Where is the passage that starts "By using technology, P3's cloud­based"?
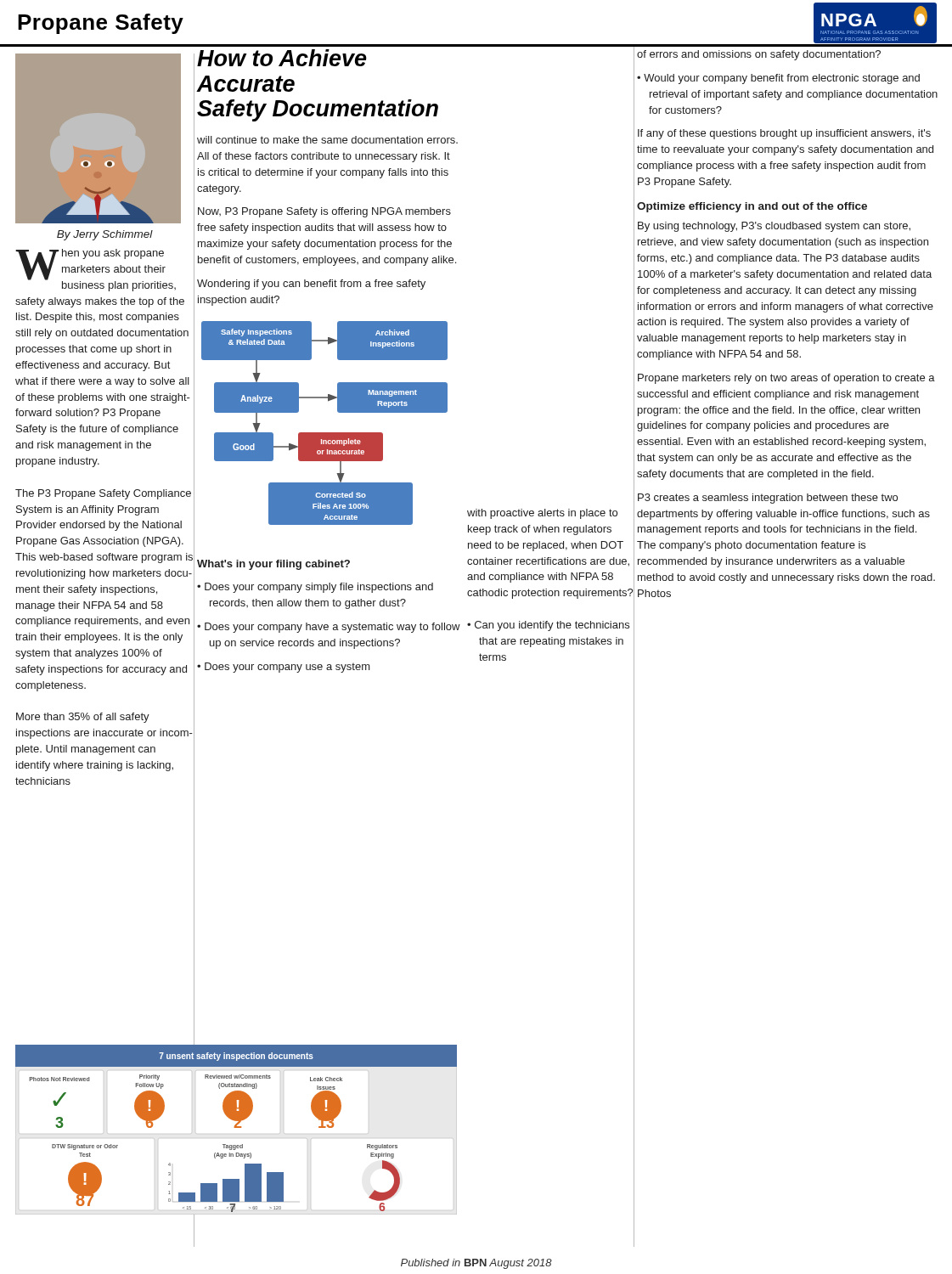This screenshot has width=952, height=1274. point(788,410)
